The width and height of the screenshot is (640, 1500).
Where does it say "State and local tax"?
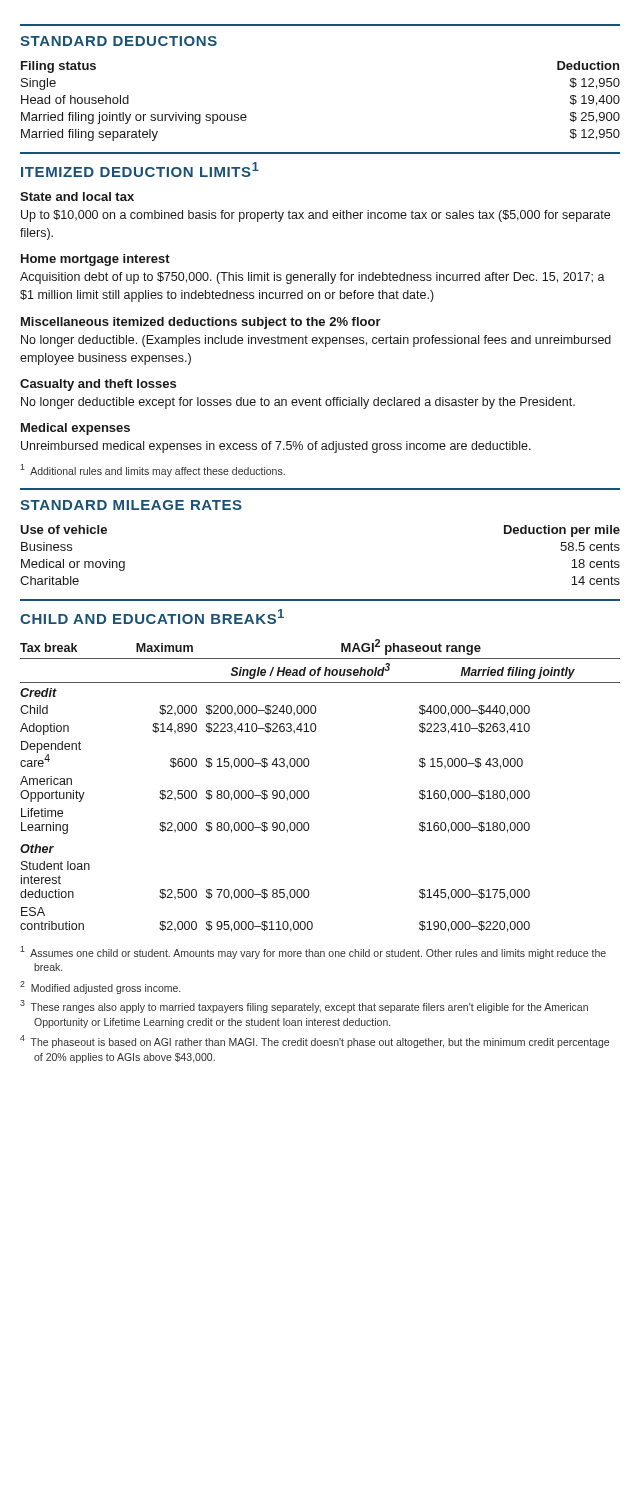pos(77,196)
